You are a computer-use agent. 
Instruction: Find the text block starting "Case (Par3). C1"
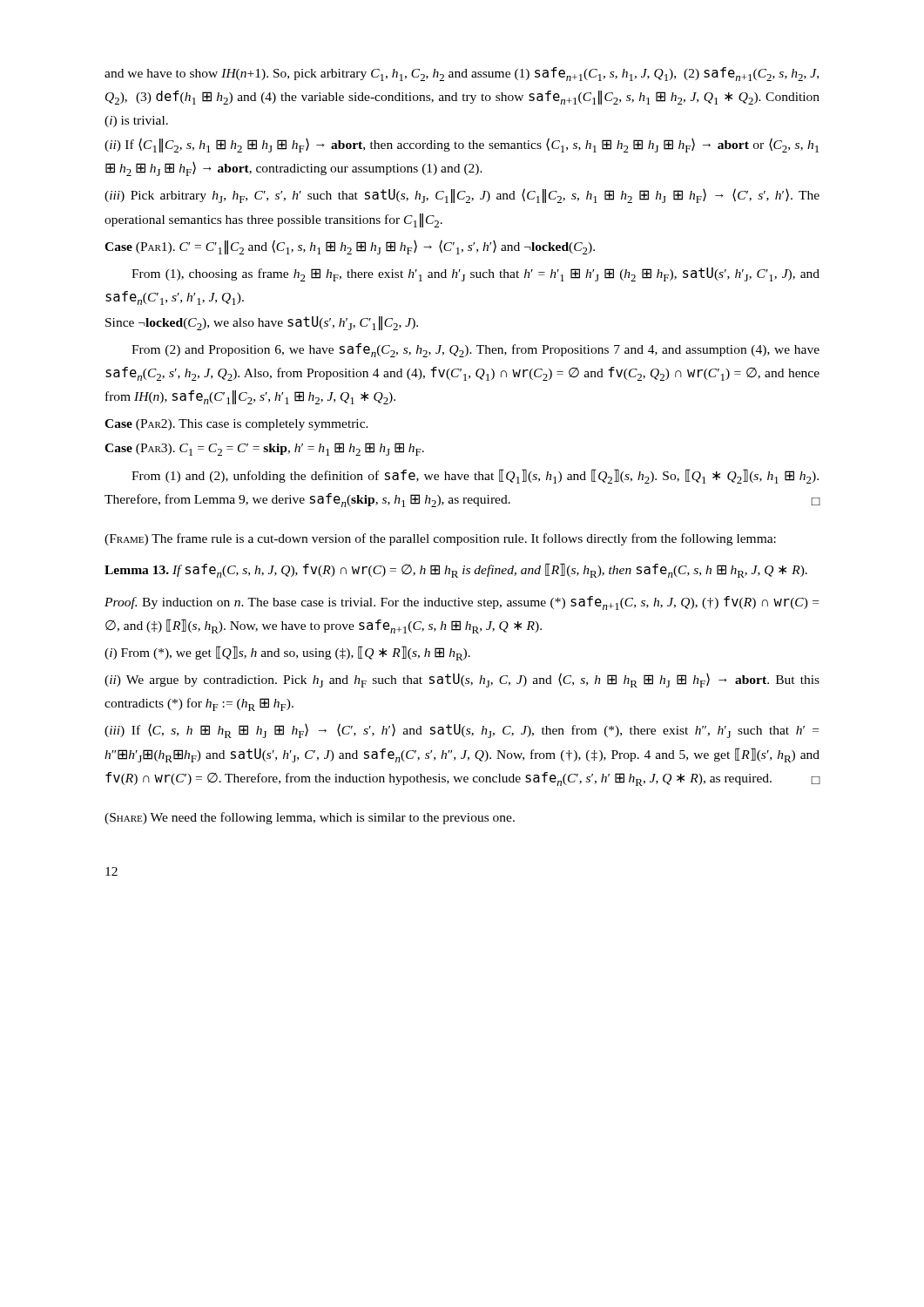pos(264,449)
